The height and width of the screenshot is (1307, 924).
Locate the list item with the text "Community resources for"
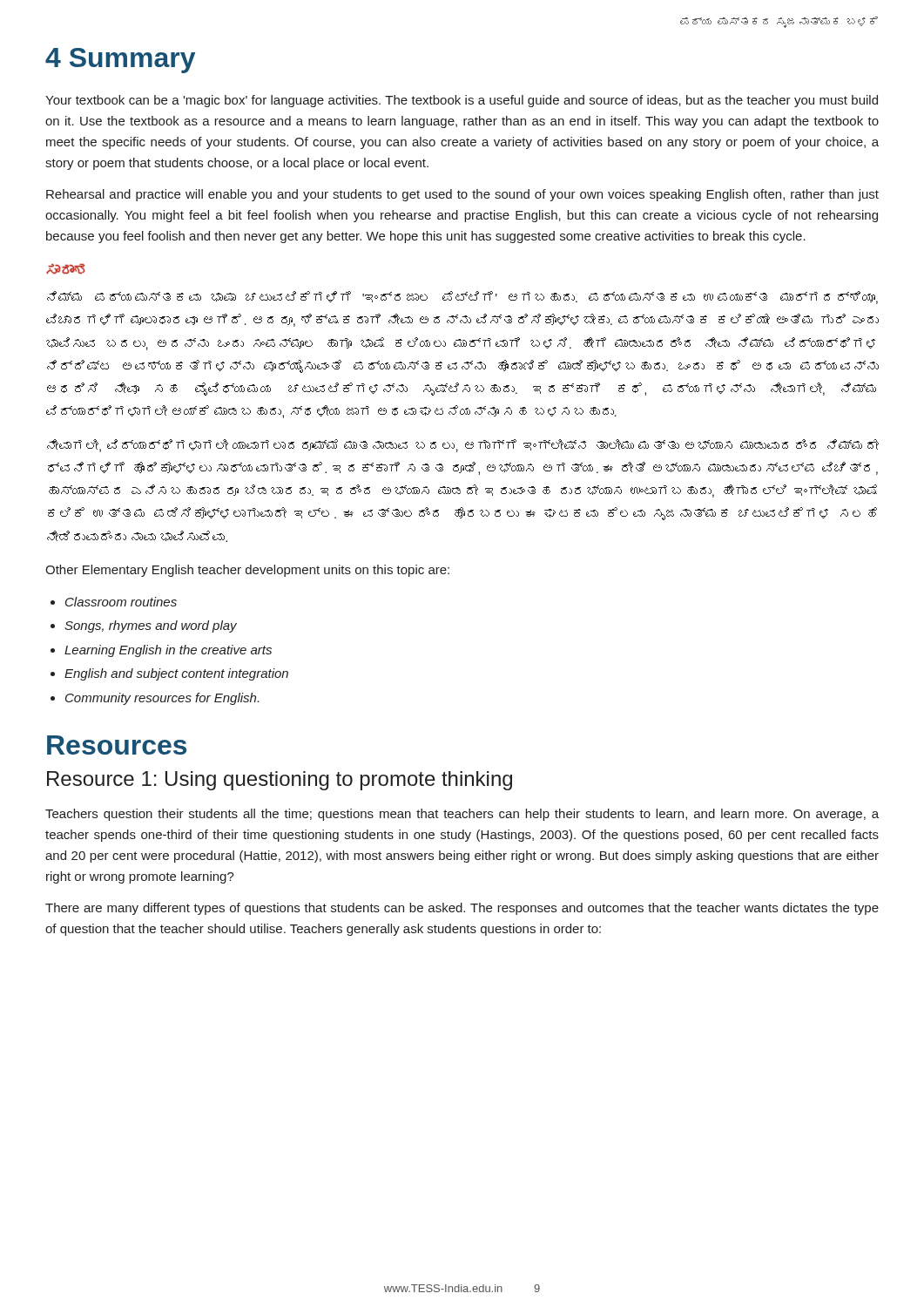(162, 697)
